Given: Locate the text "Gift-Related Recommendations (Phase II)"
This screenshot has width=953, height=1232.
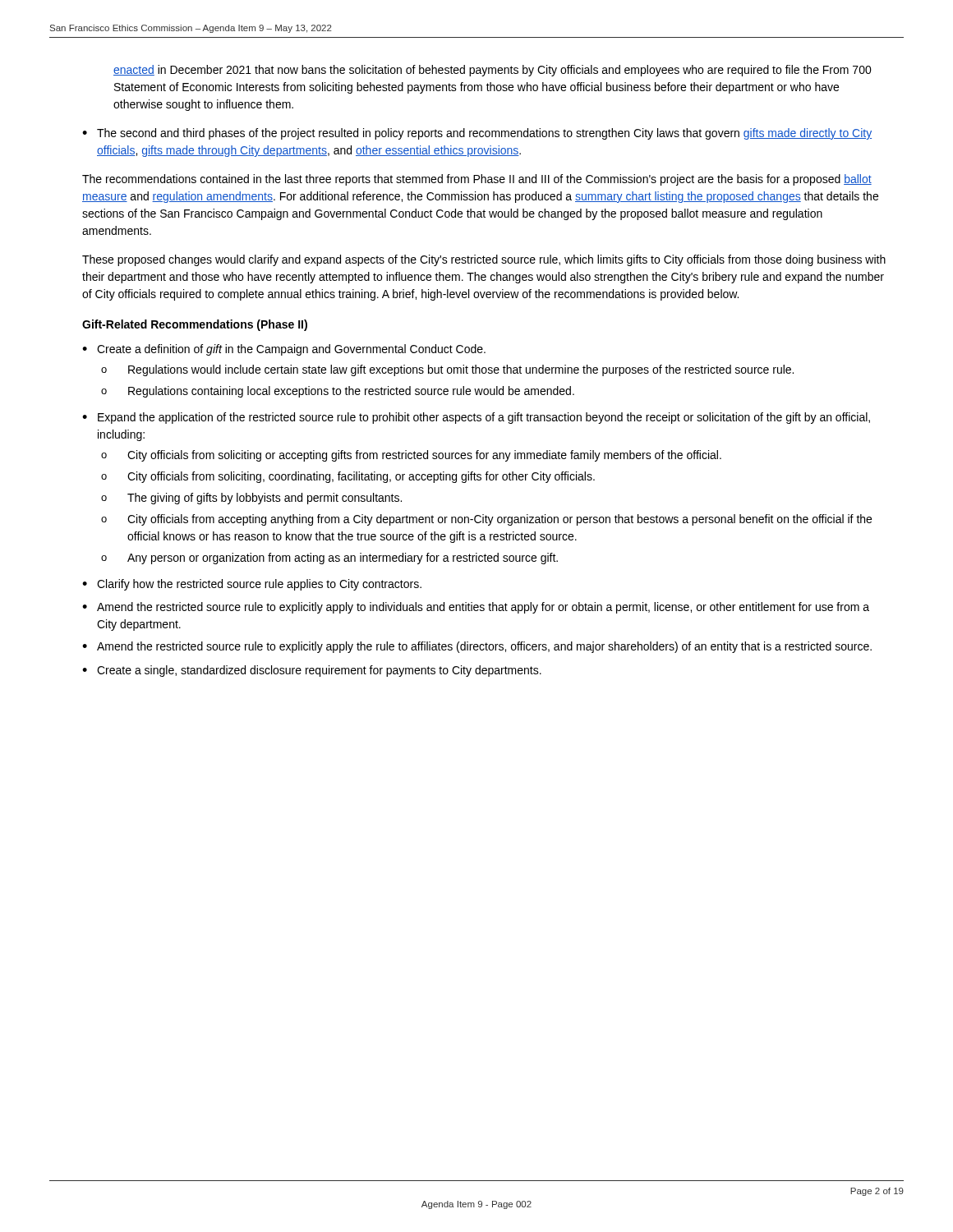Looking at the screenshot, I should pos(195,324).
